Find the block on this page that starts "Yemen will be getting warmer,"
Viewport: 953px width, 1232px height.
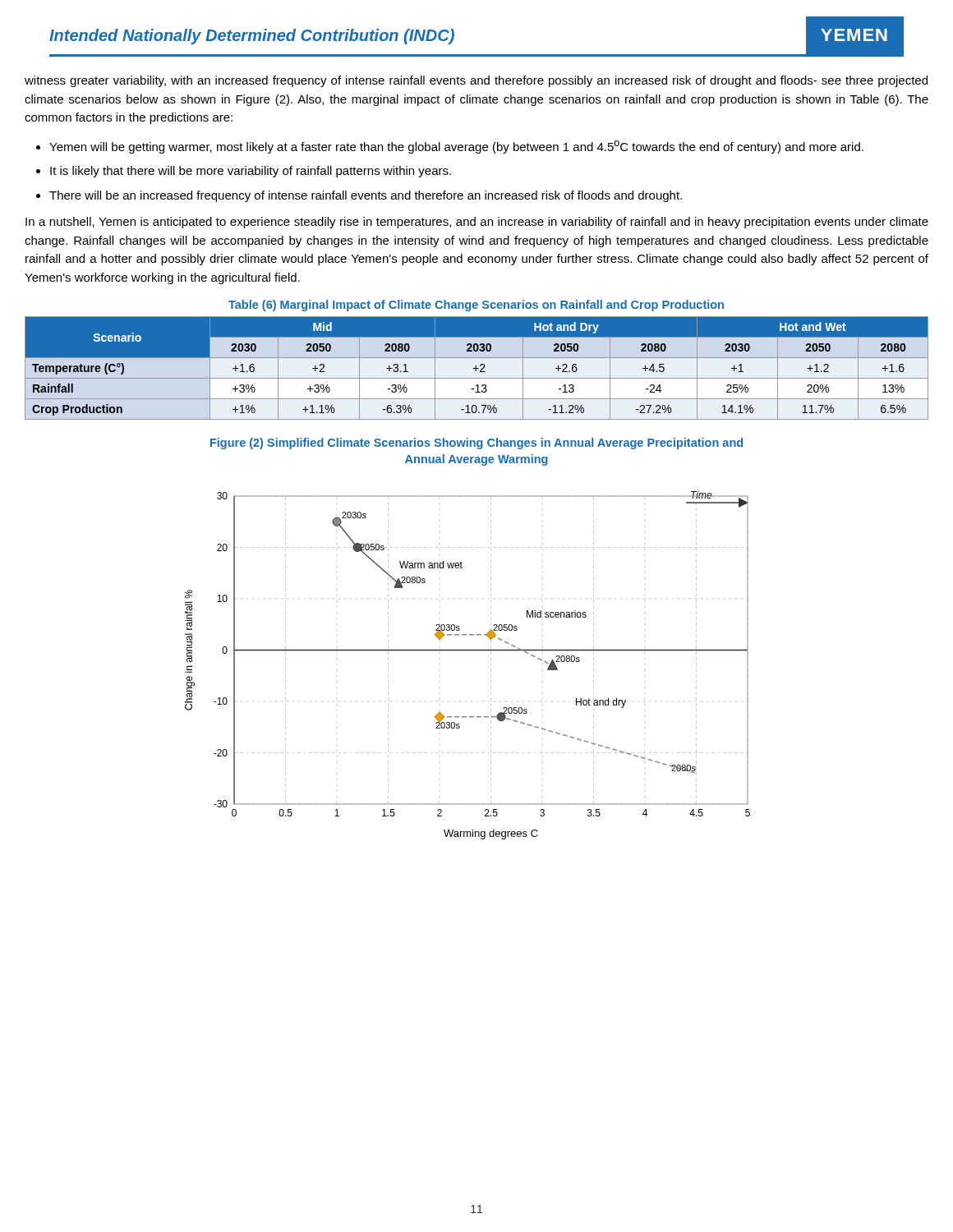457,145
